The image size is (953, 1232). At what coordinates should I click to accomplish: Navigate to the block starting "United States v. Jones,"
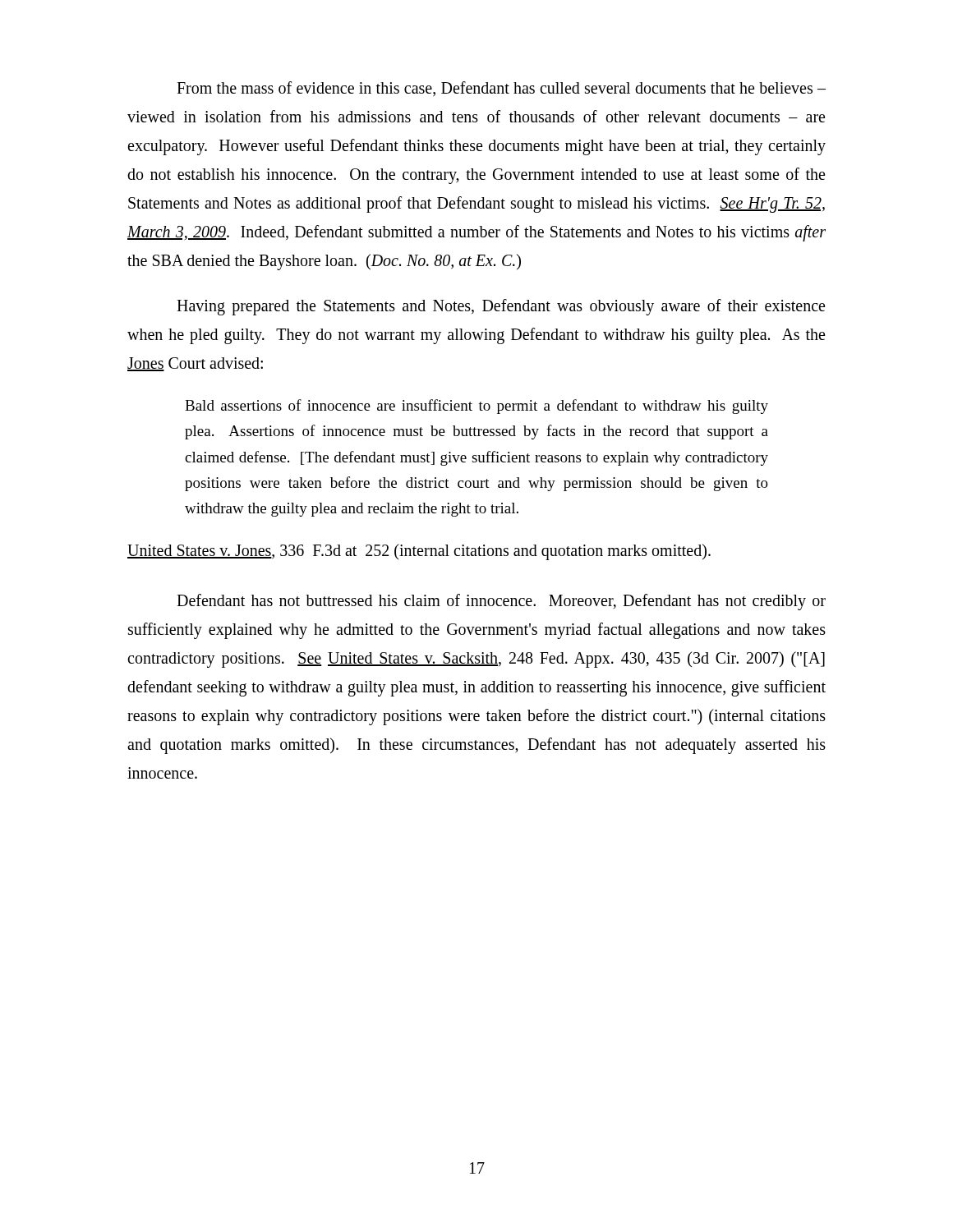pos(419,550)
